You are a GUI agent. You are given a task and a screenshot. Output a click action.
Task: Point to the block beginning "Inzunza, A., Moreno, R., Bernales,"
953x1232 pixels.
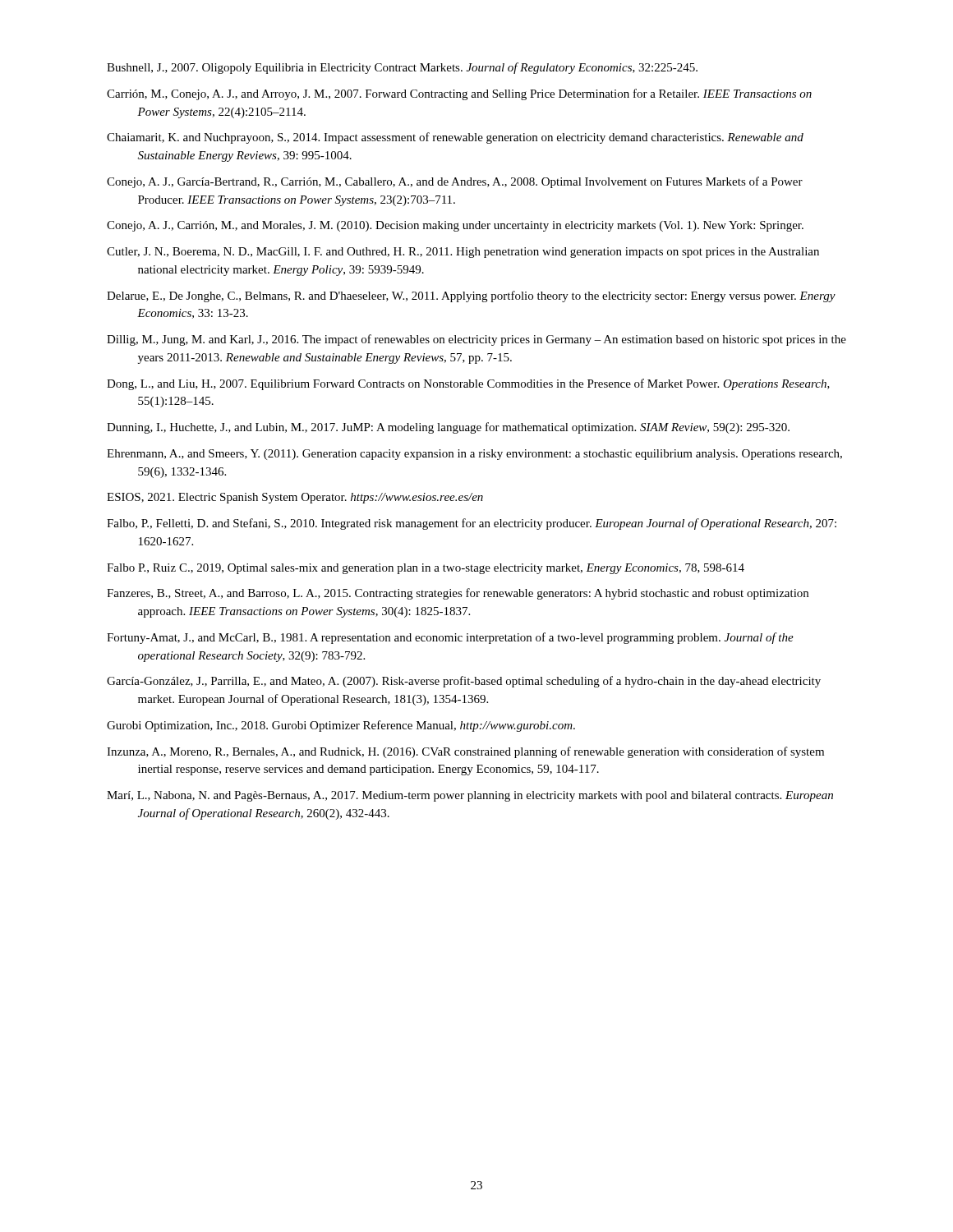tap(466, 760)
